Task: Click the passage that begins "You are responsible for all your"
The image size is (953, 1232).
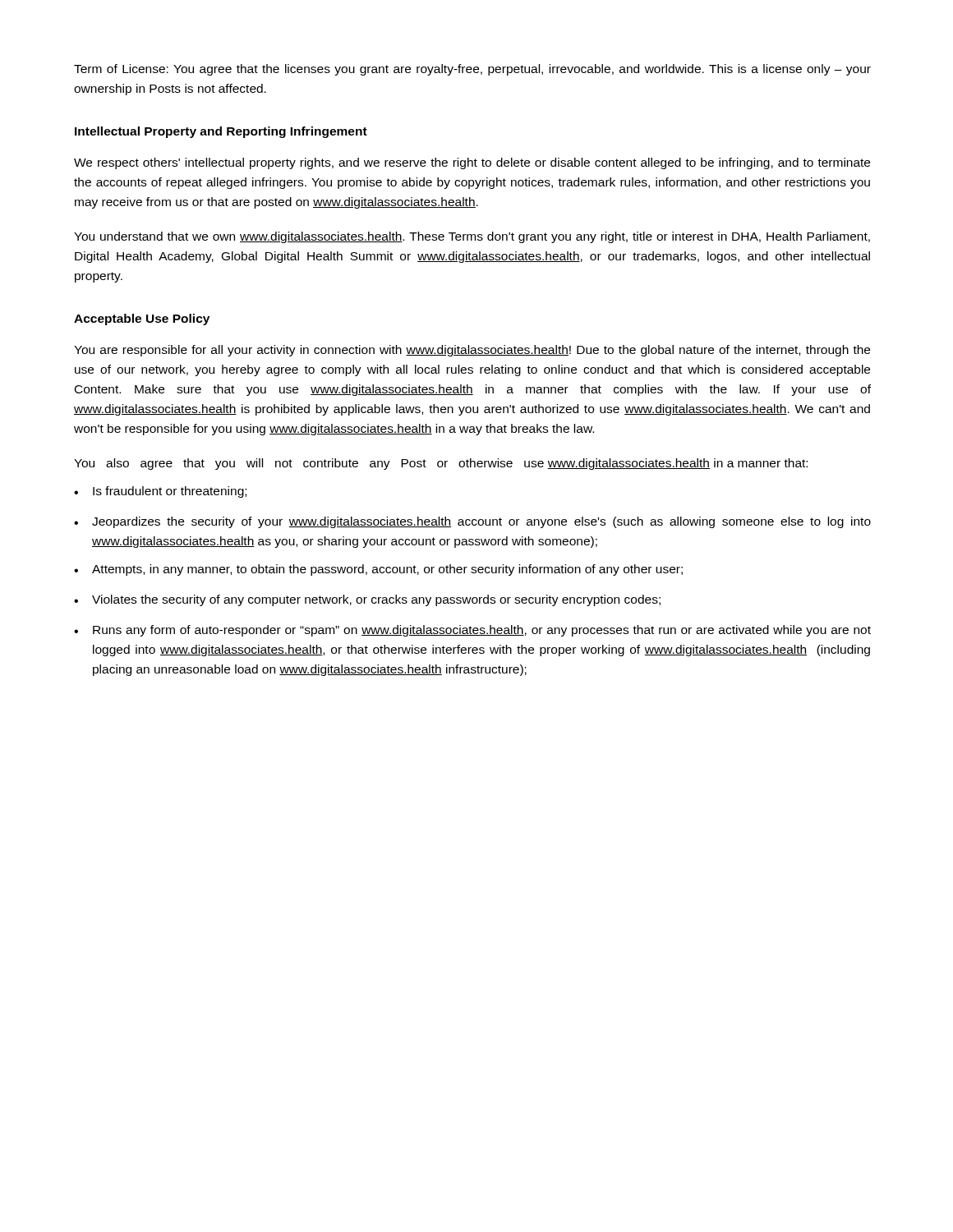Action: point(472,389)
